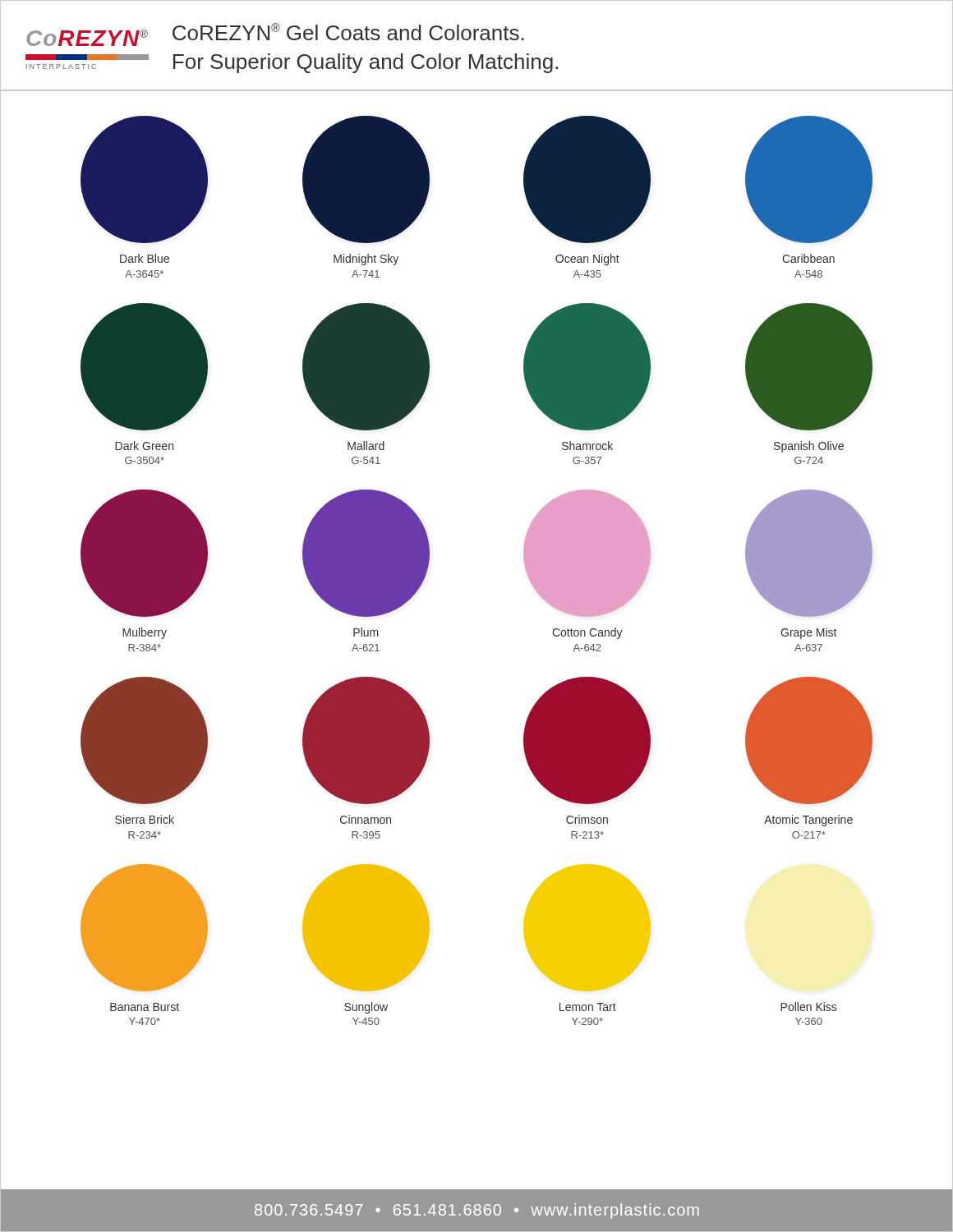This screenshot has width=953, height=1232.
Task: Select the passage starting "Pollen Kiss Y-360"
Action: [x=808, y=1007]
